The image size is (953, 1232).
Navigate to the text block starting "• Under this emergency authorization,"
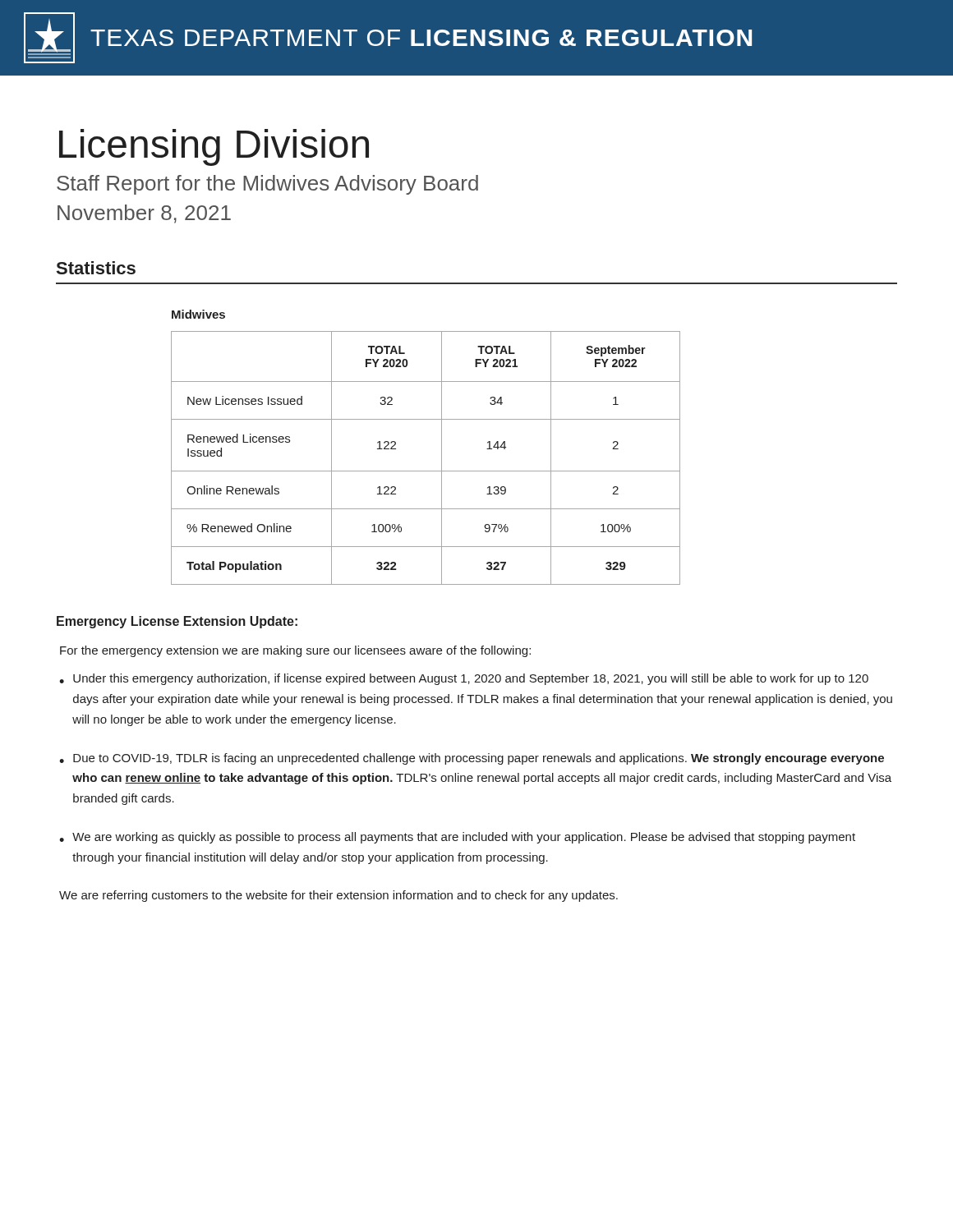tap(478, 699)
